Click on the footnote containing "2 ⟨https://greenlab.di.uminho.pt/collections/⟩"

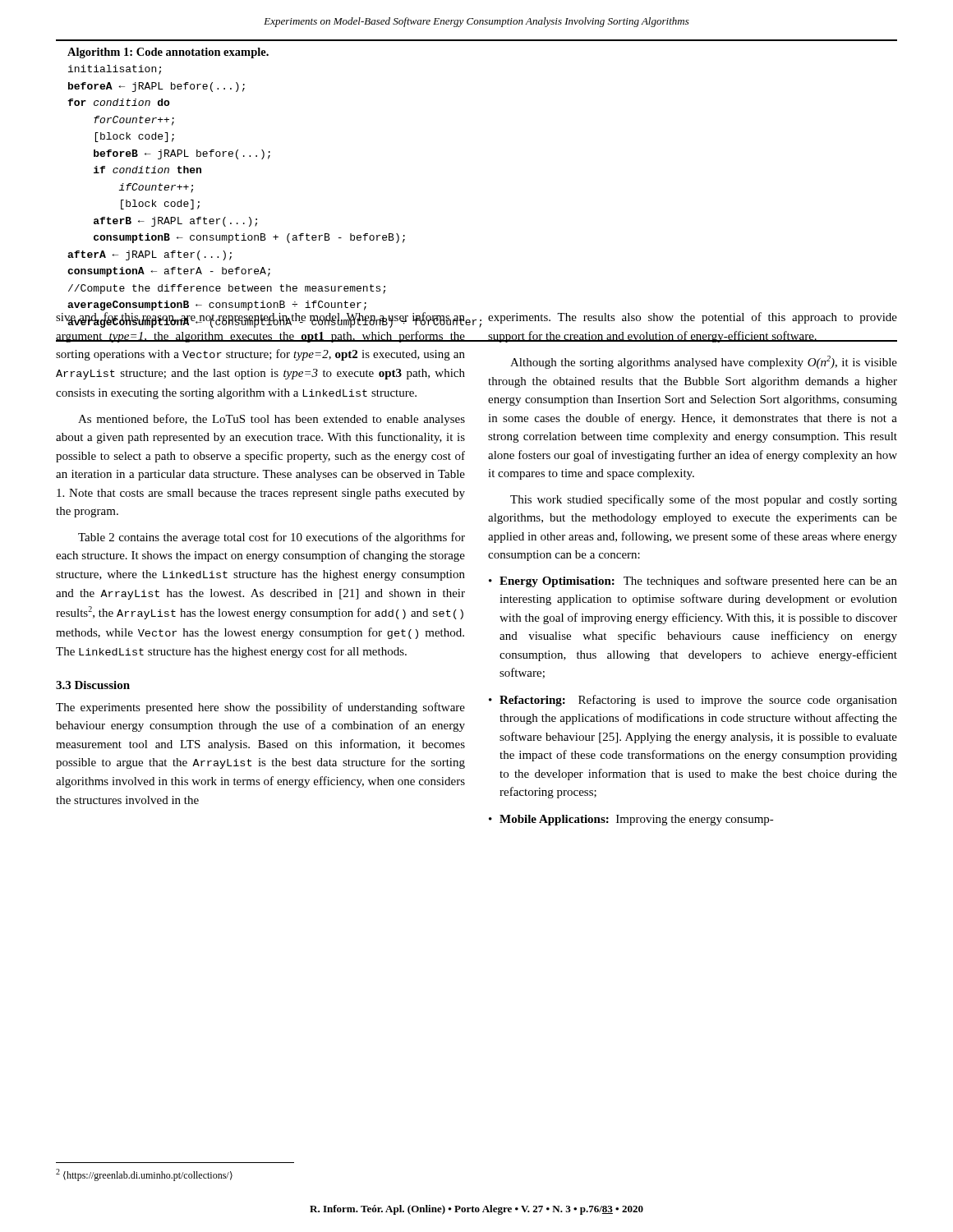pyautogui.click(x=144, y=1174)
